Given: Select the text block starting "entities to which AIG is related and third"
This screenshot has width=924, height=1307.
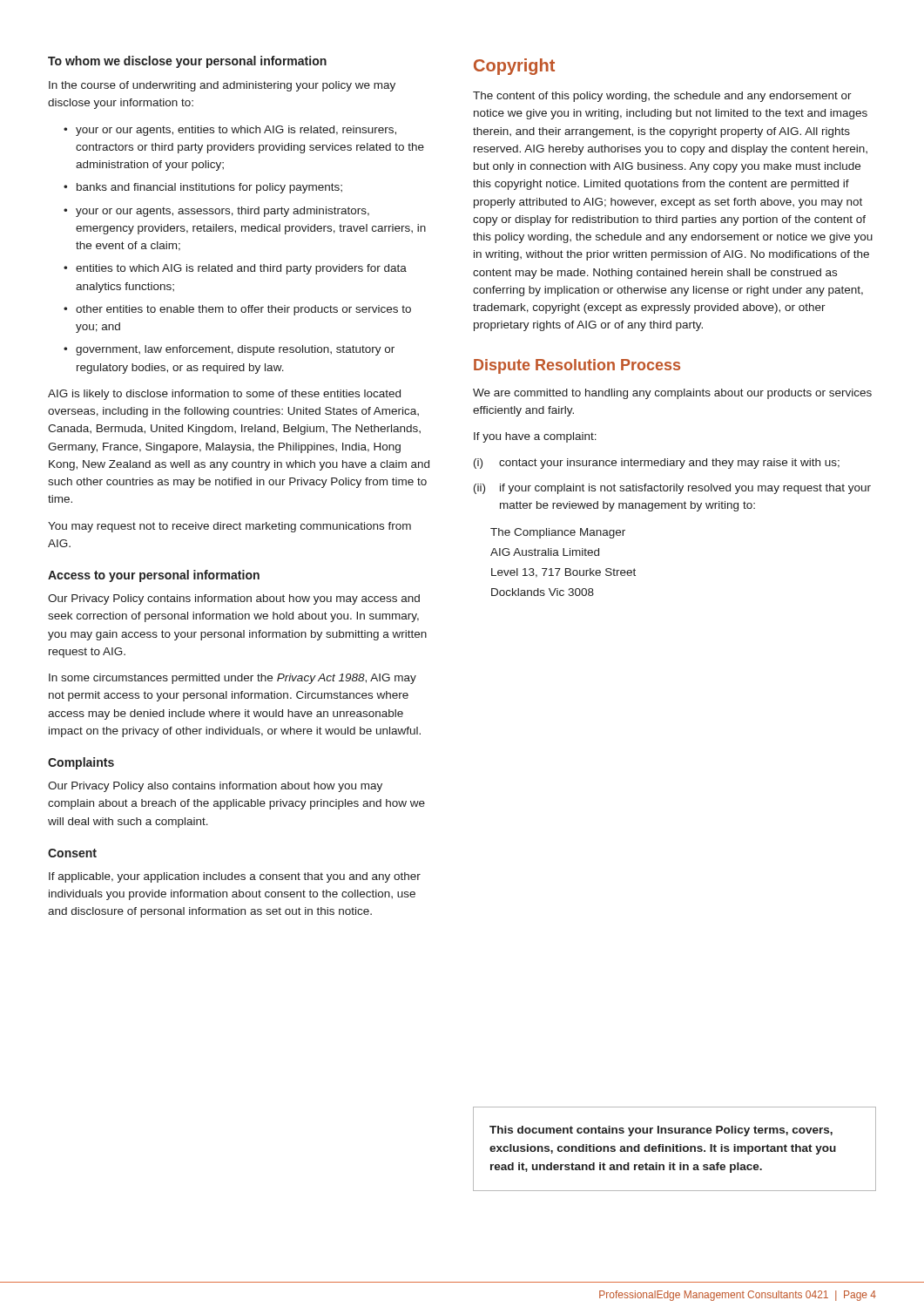Looking at the screenshot, I should [x=241, y=277].
